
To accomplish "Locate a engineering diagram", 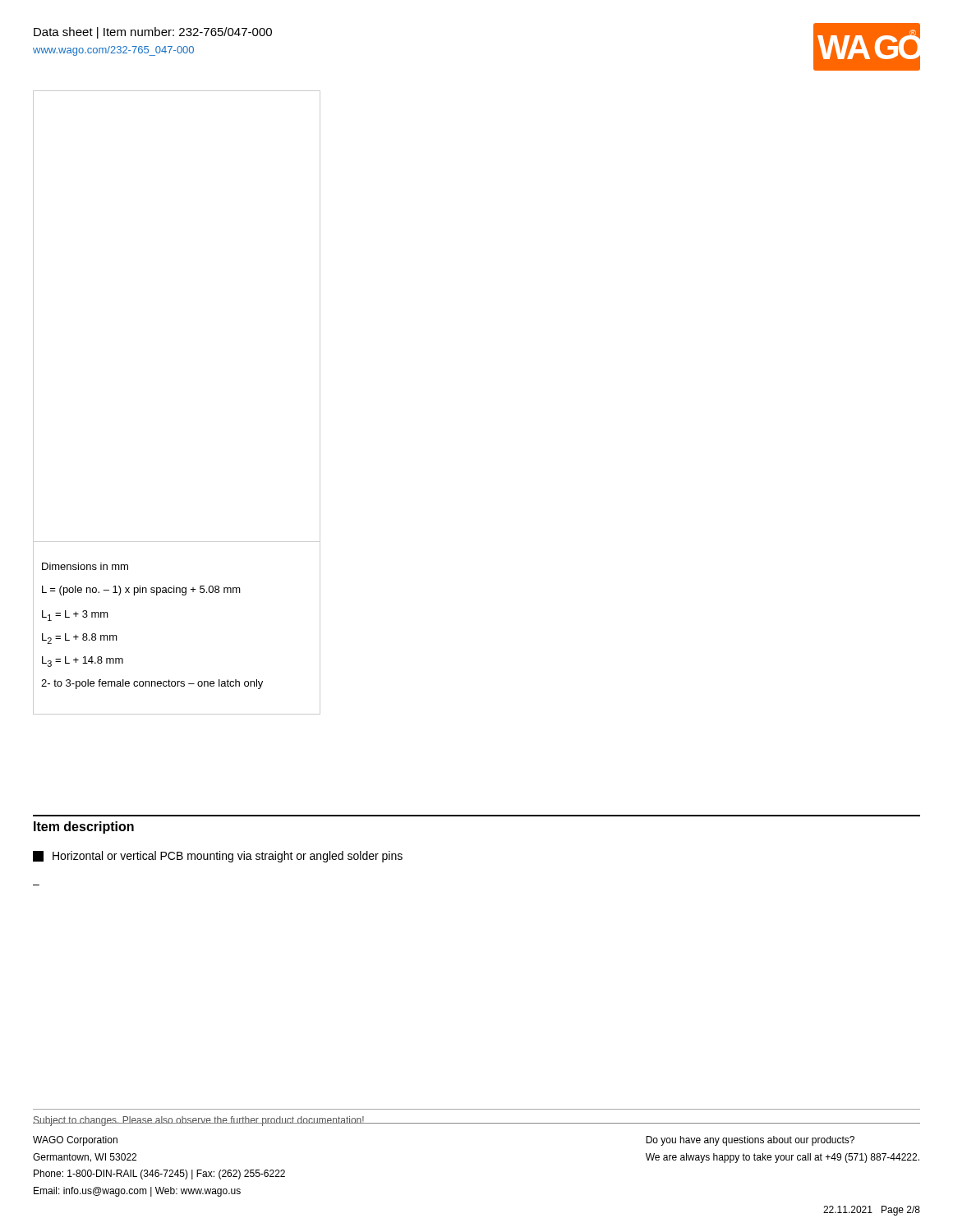I will coord(177,316).
